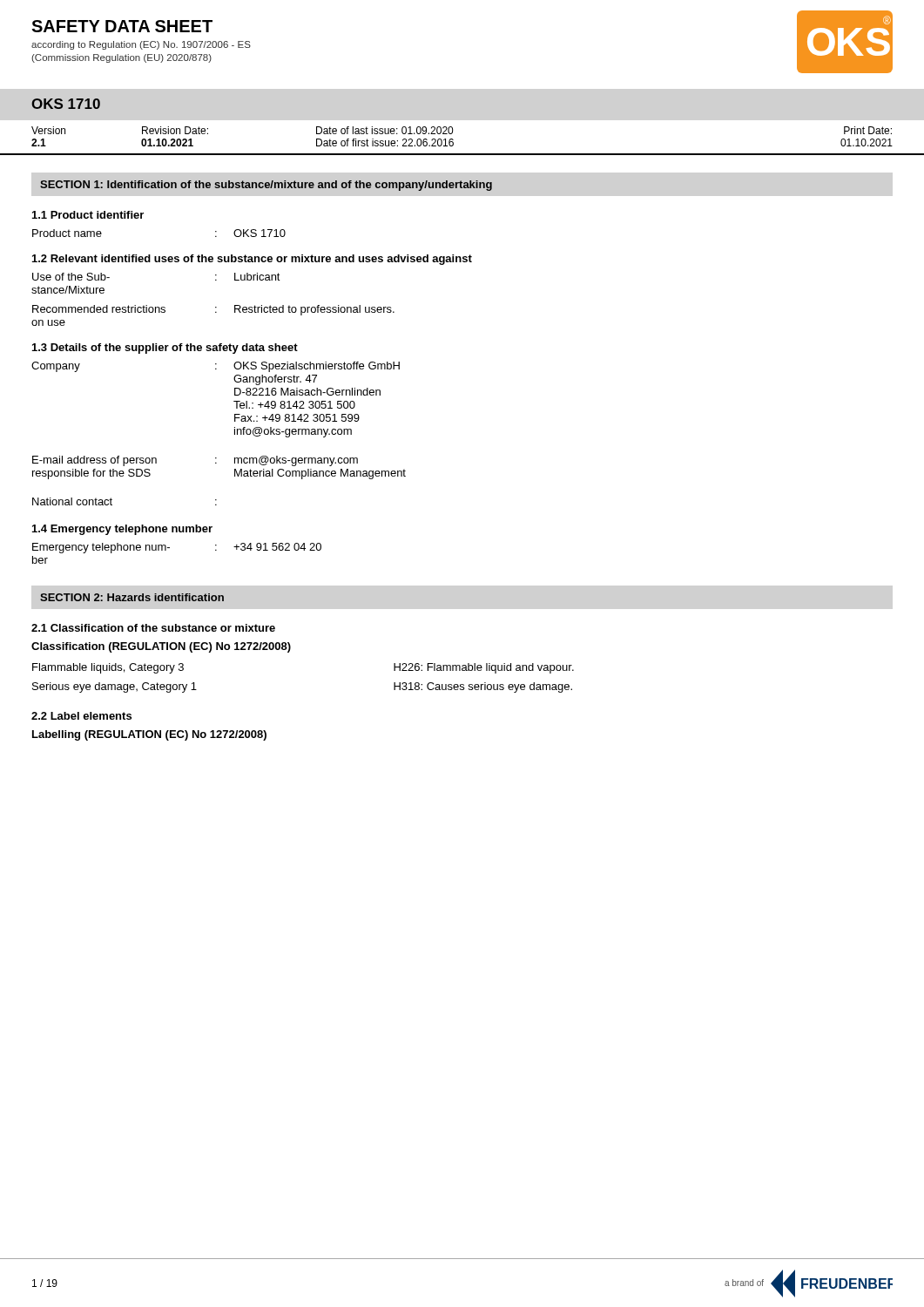
Task: Click on the section header containing "SECTION 1: Identification of"
Action: coord(266,184)
